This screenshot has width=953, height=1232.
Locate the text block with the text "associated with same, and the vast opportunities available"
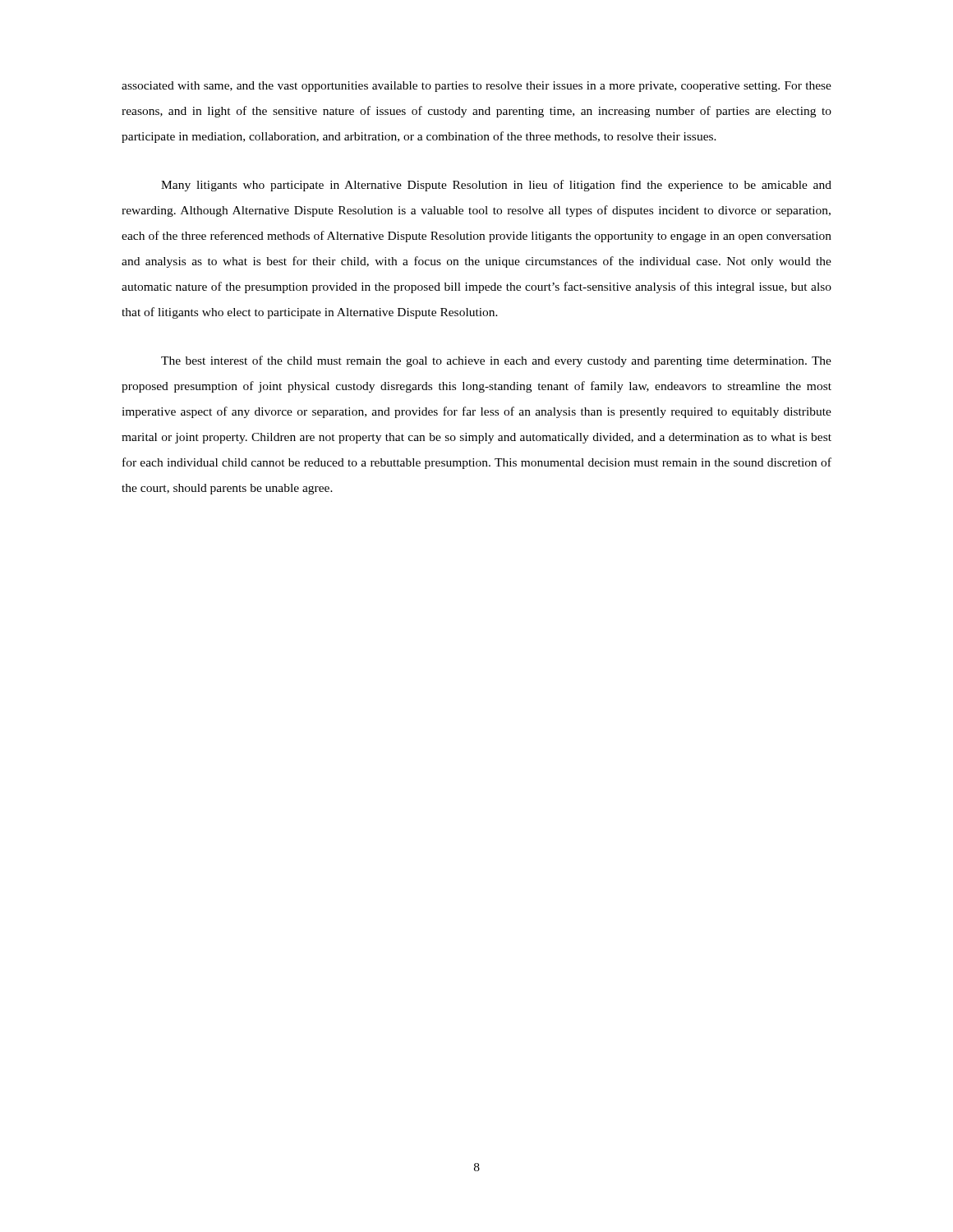pos(476,110)
